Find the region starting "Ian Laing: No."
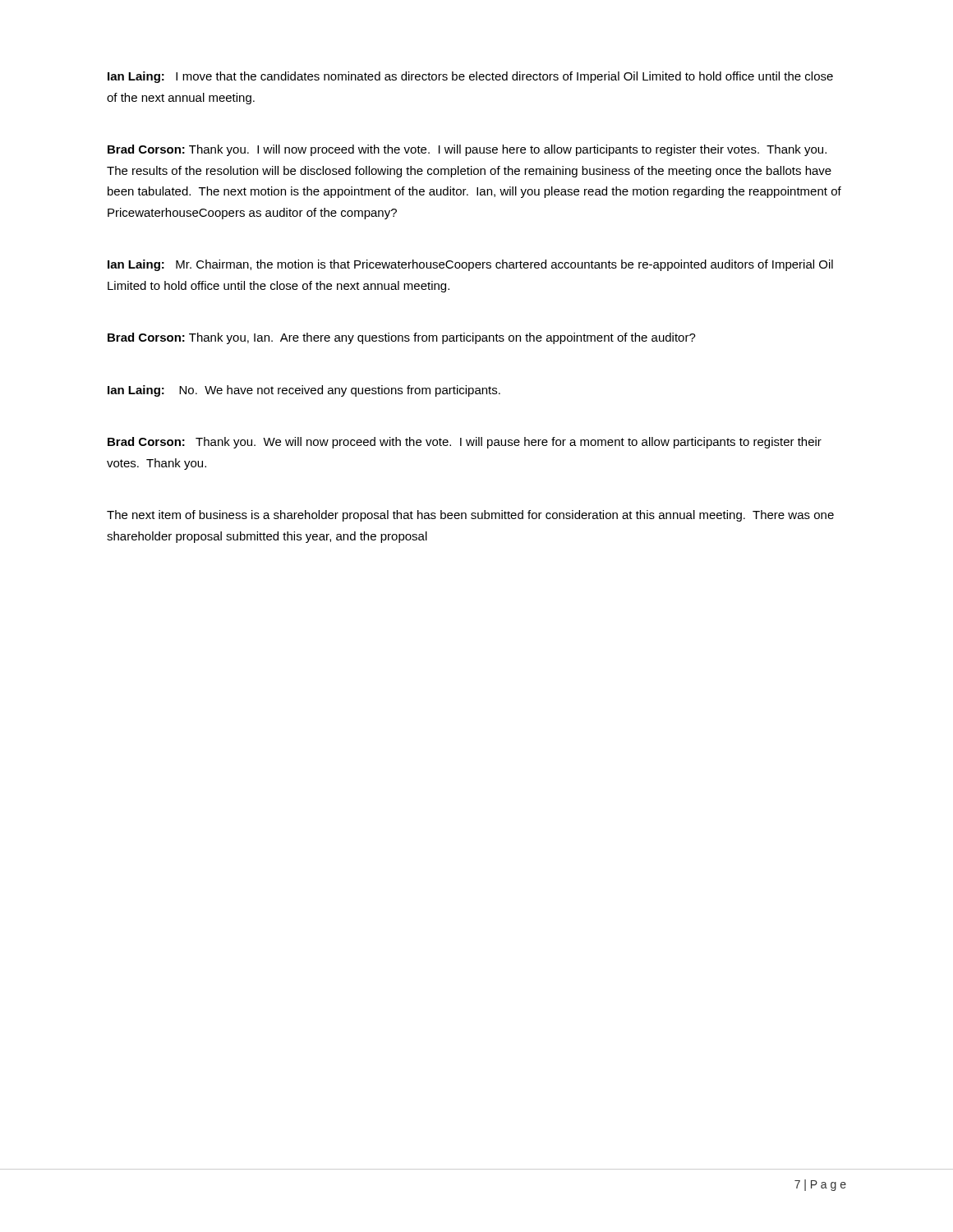Screen dimensions: 1232x953 [x=304, y=389]
